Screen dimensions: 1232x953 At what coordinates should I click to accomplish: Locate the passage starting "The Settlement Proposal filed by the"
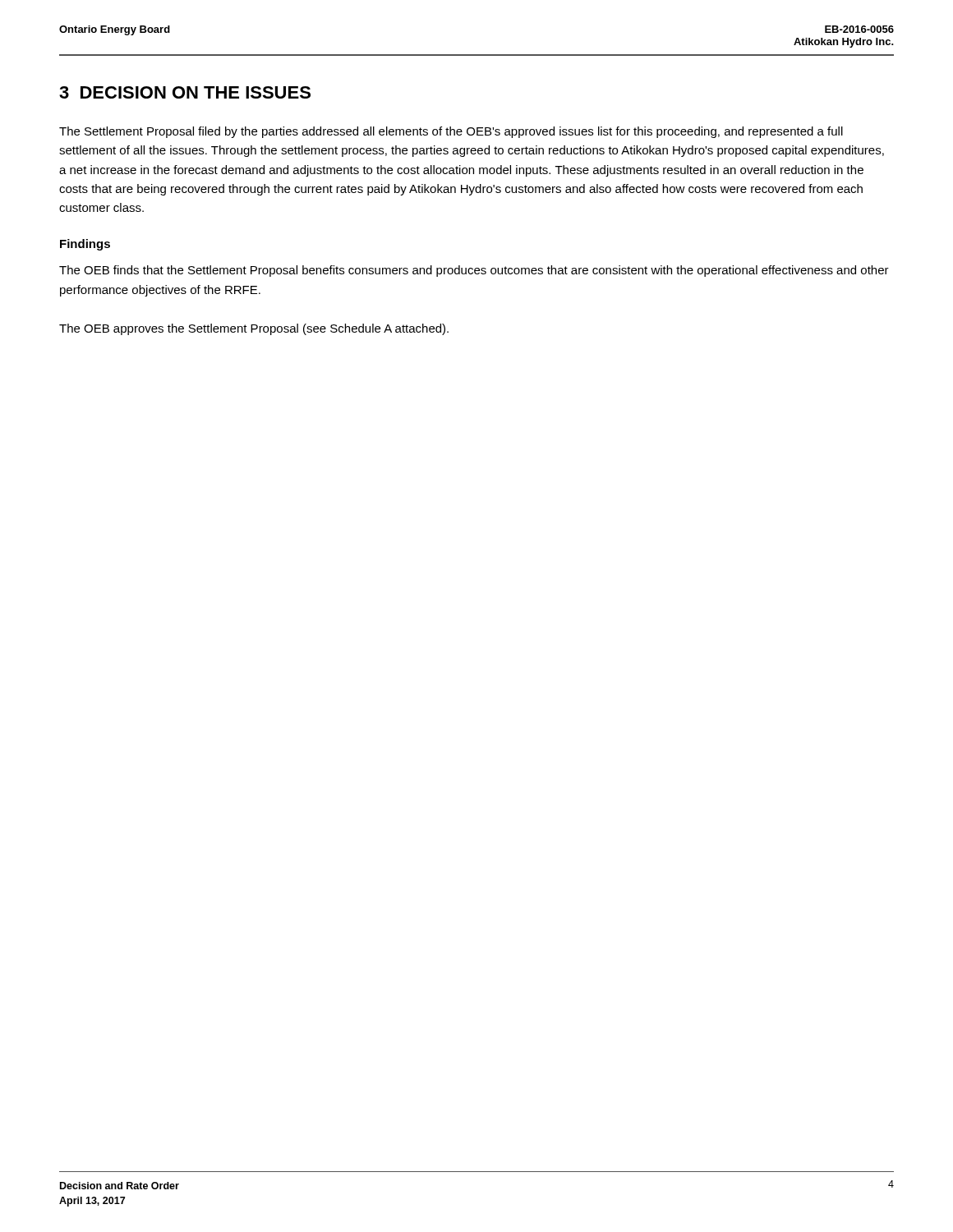click(x=472, y=169)
